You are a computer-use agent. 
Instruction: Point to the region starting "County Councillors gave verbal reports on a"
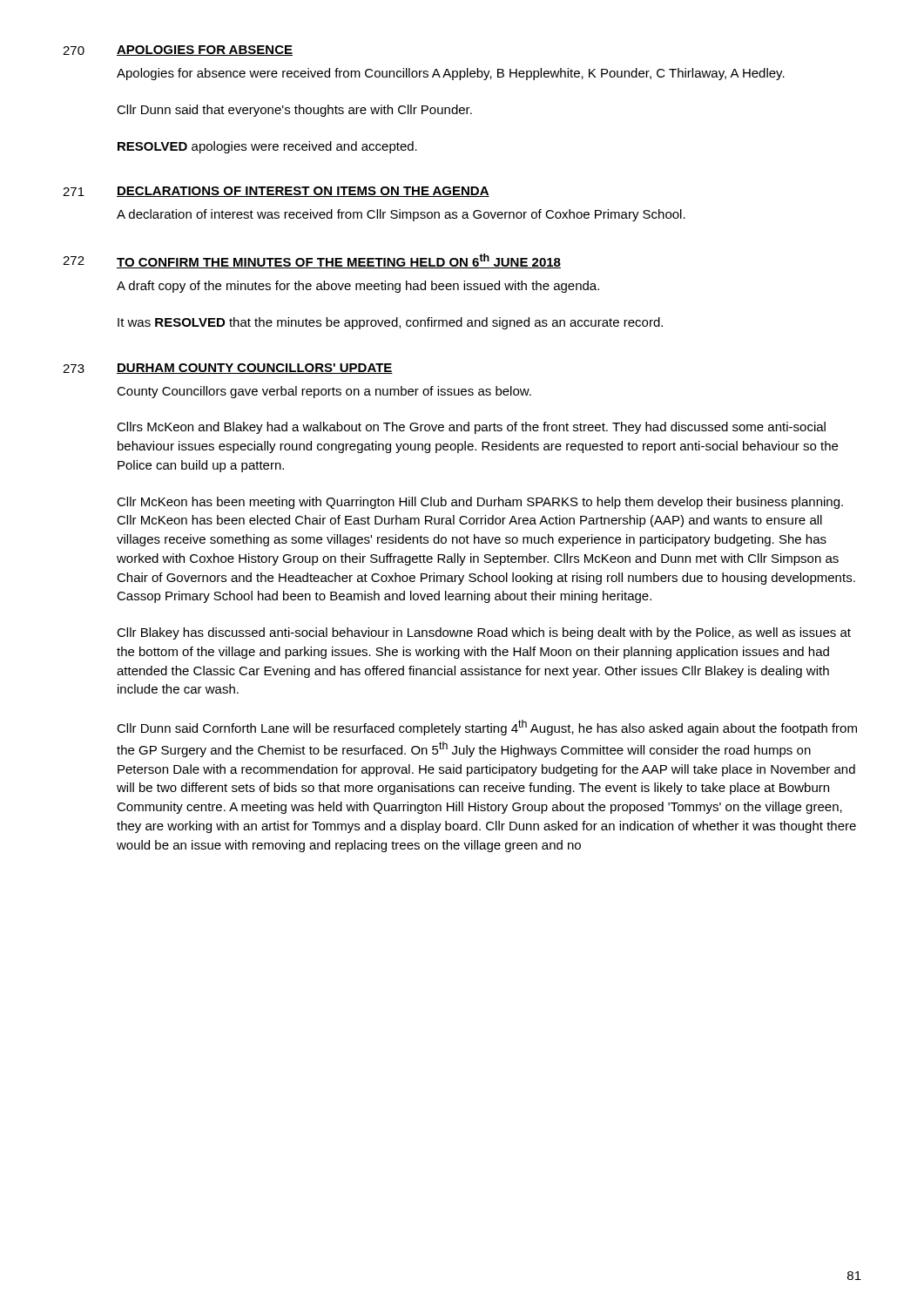(489, 391)
